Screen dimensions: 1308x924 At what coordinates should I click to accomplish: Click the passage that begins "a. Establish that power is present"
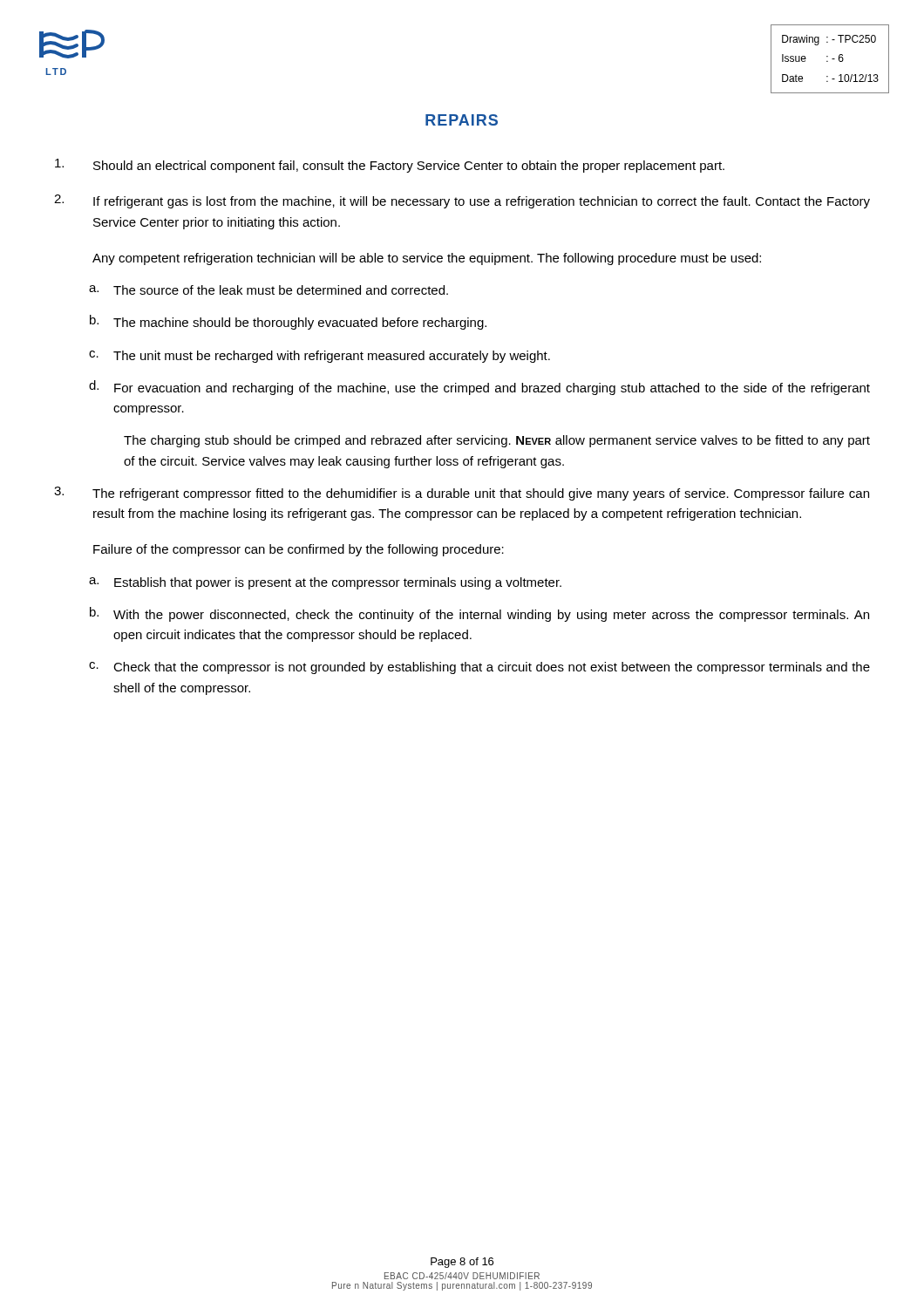(x=479, y=582)
